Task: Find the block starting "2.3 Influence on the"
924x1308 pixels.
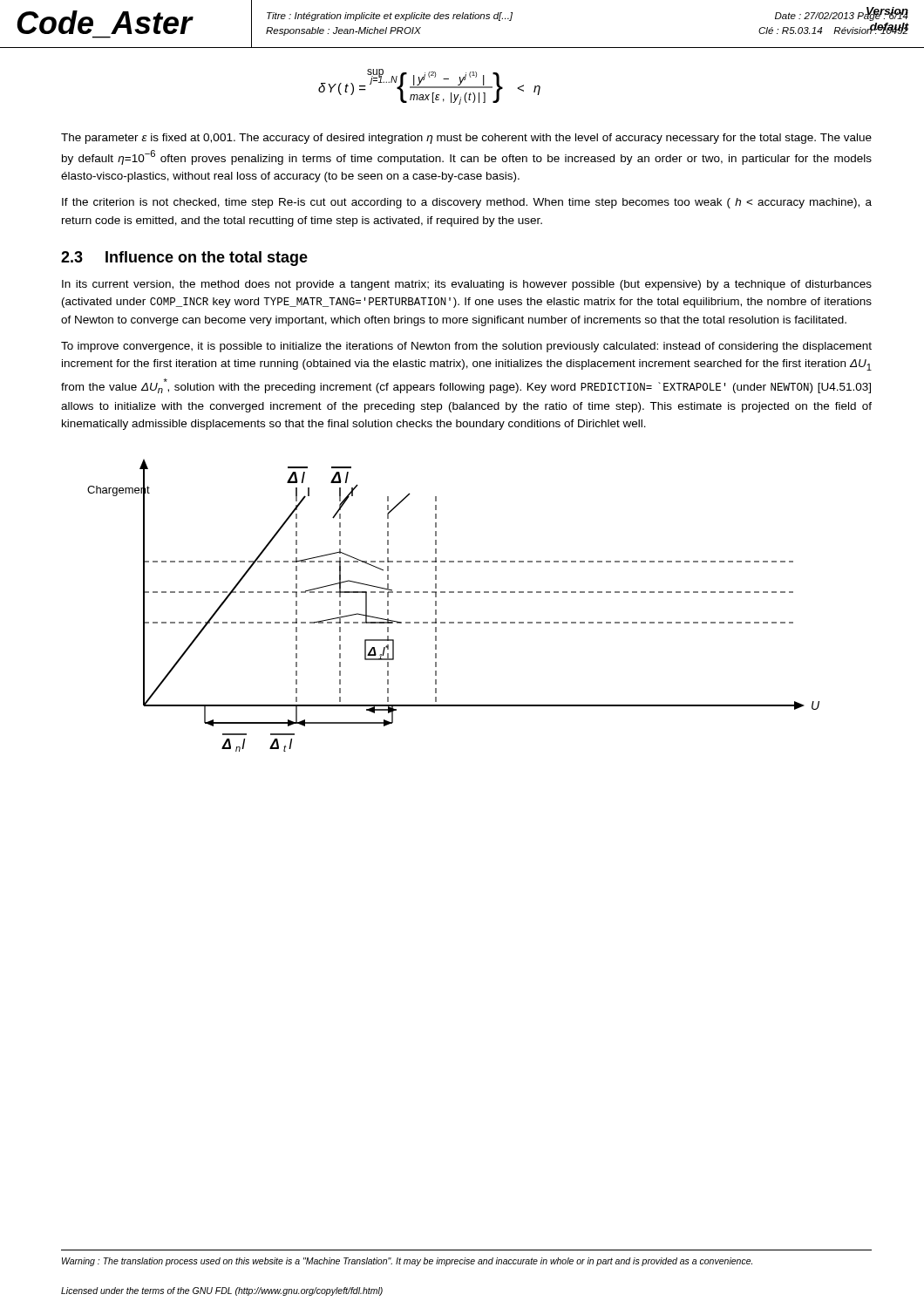Action: pos(184,257)
